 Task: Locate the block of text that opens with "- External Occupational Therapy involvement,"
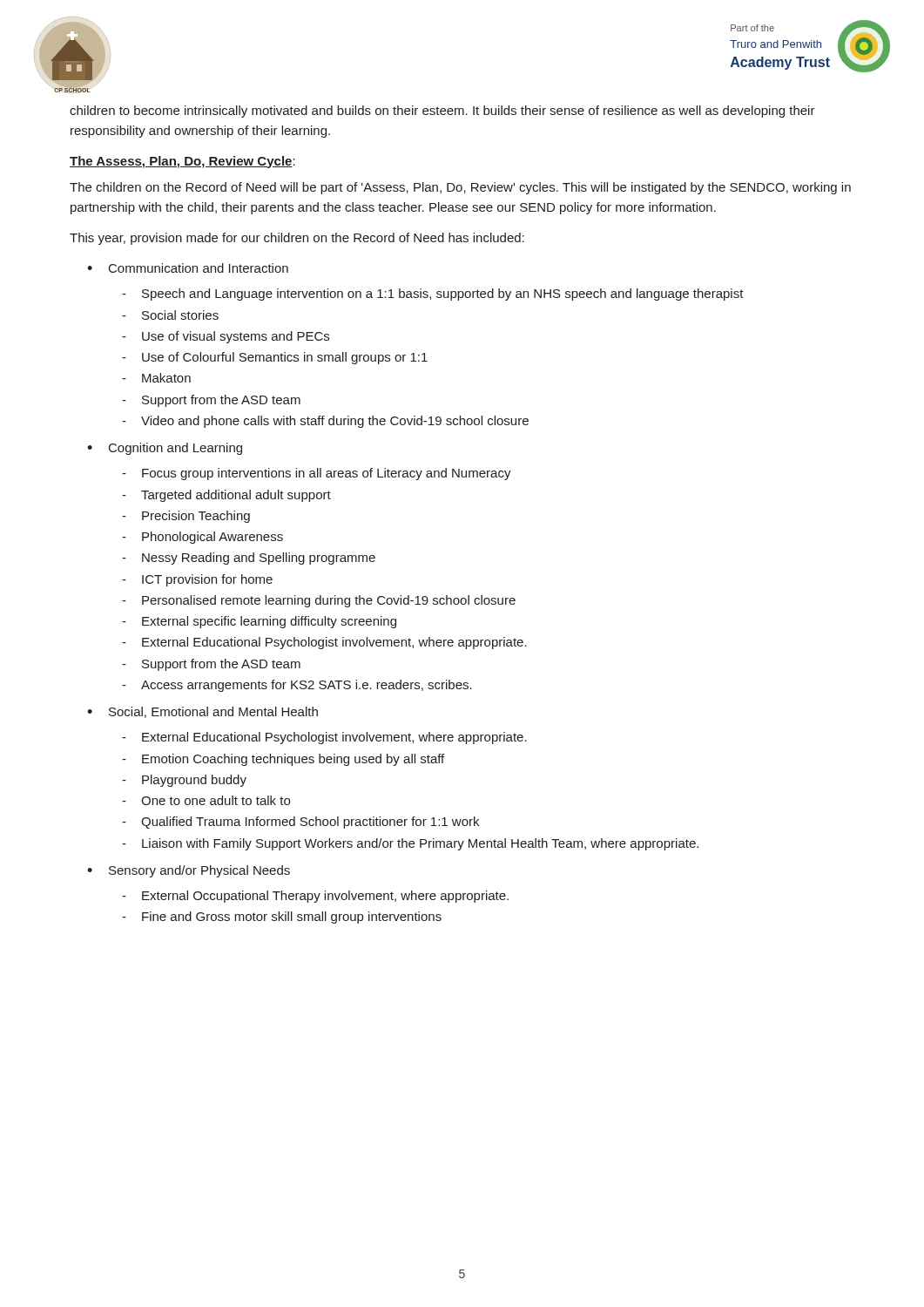tap(316, 895)
